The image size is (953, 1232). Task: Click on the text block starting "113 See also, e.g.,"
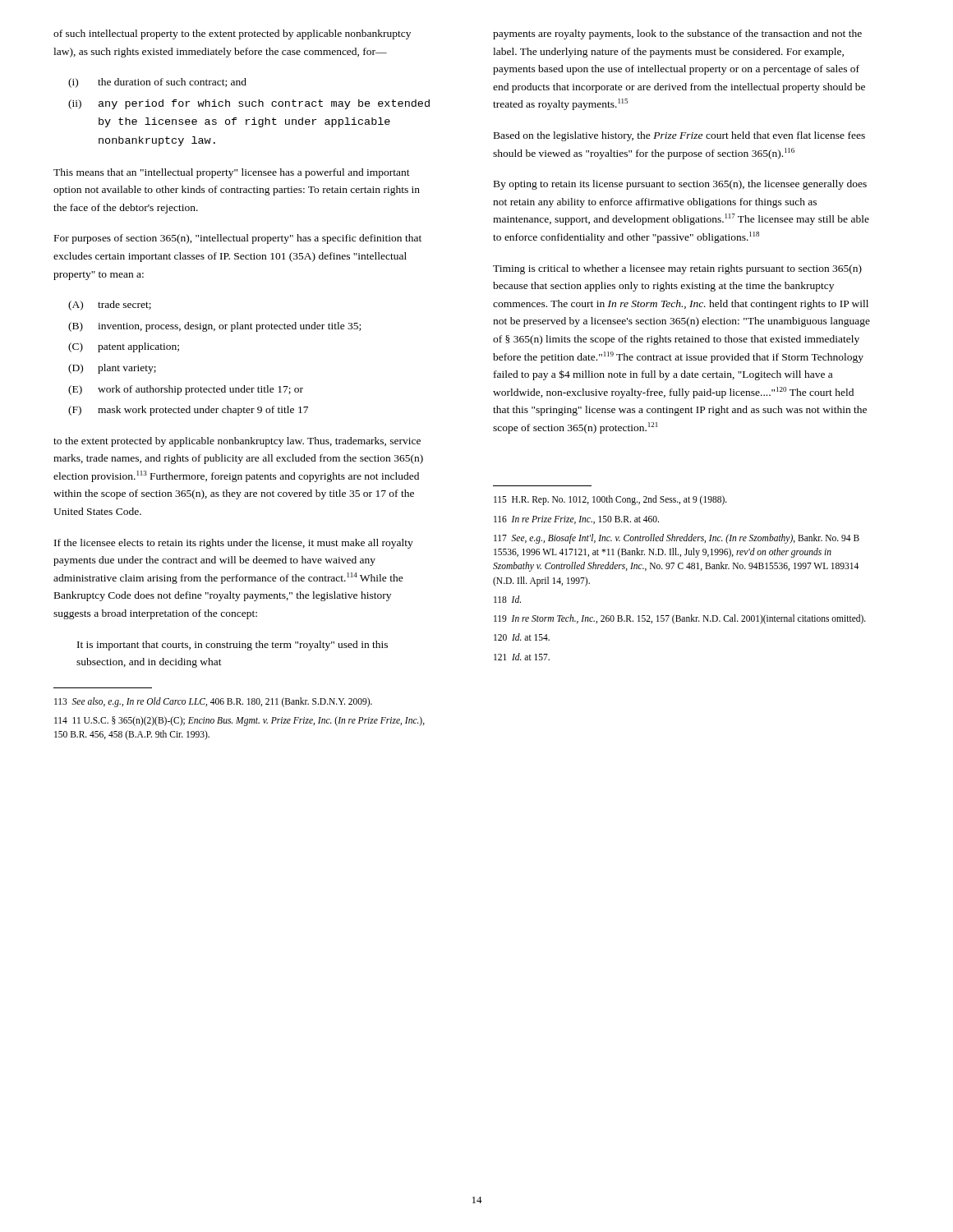click(213, 701)
